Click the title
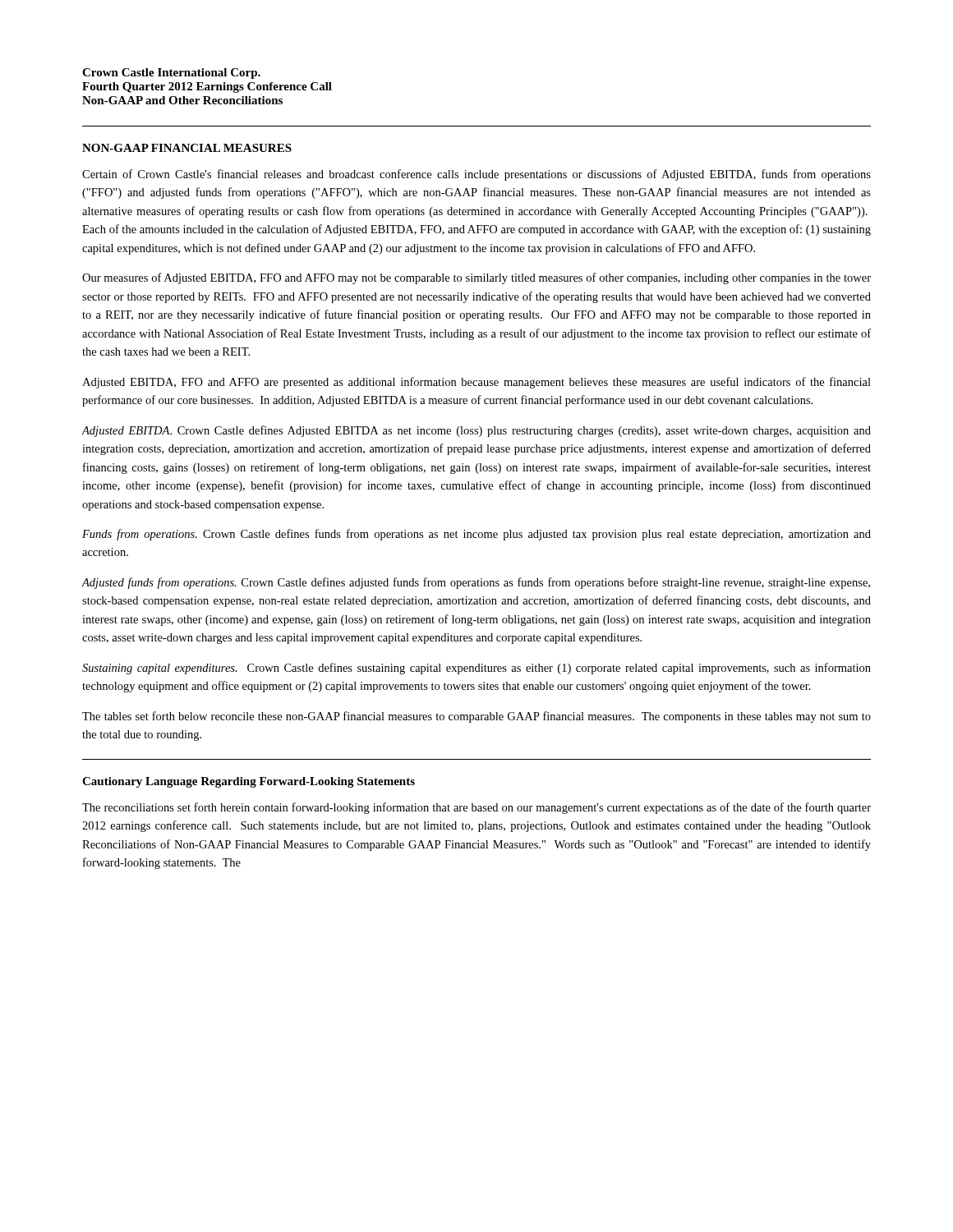The width and height of the screenshot is (953, 1232). 207,86
